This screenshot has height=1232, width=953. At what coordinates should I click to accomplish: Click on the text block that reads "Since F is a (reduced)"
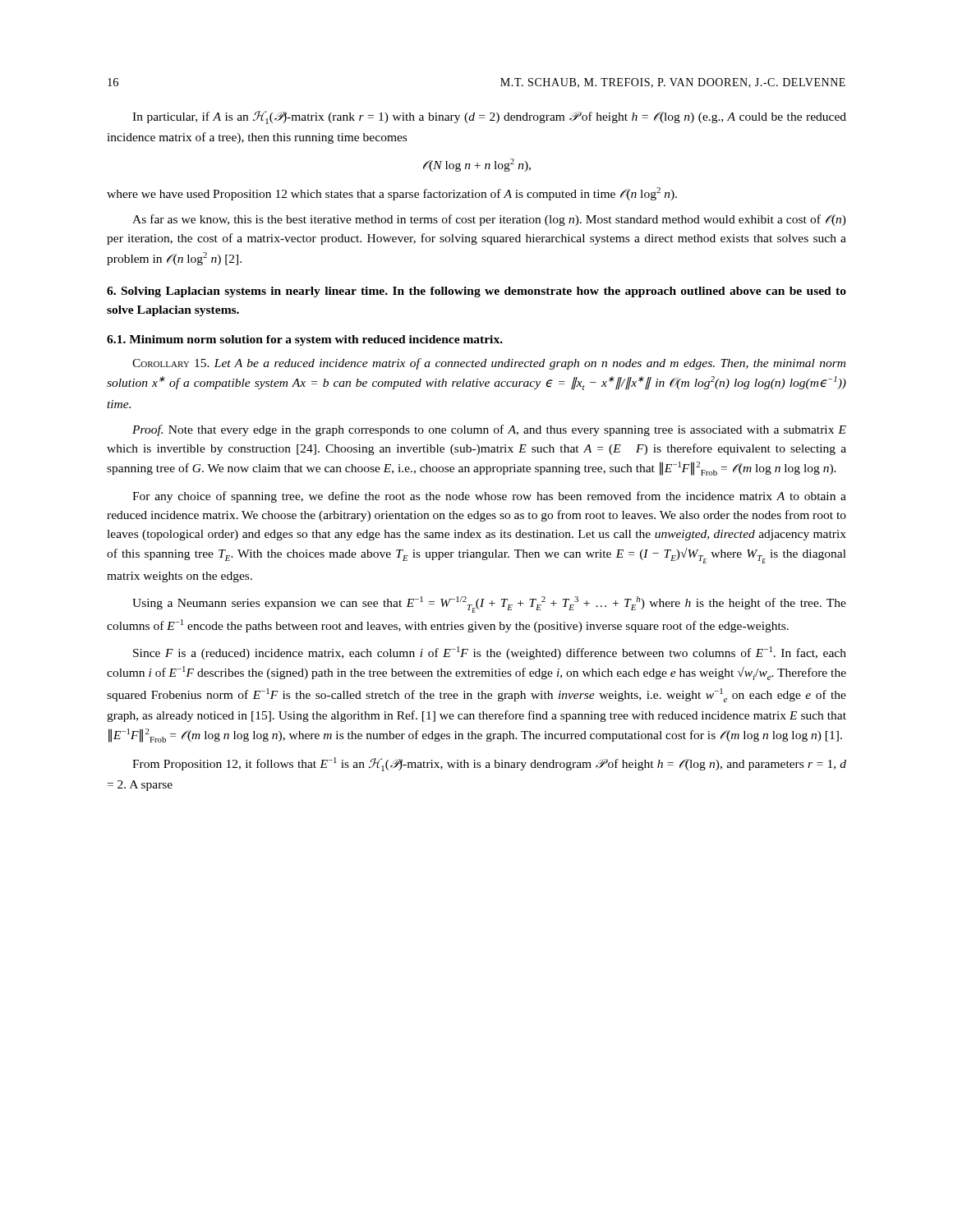click(476, 694)
